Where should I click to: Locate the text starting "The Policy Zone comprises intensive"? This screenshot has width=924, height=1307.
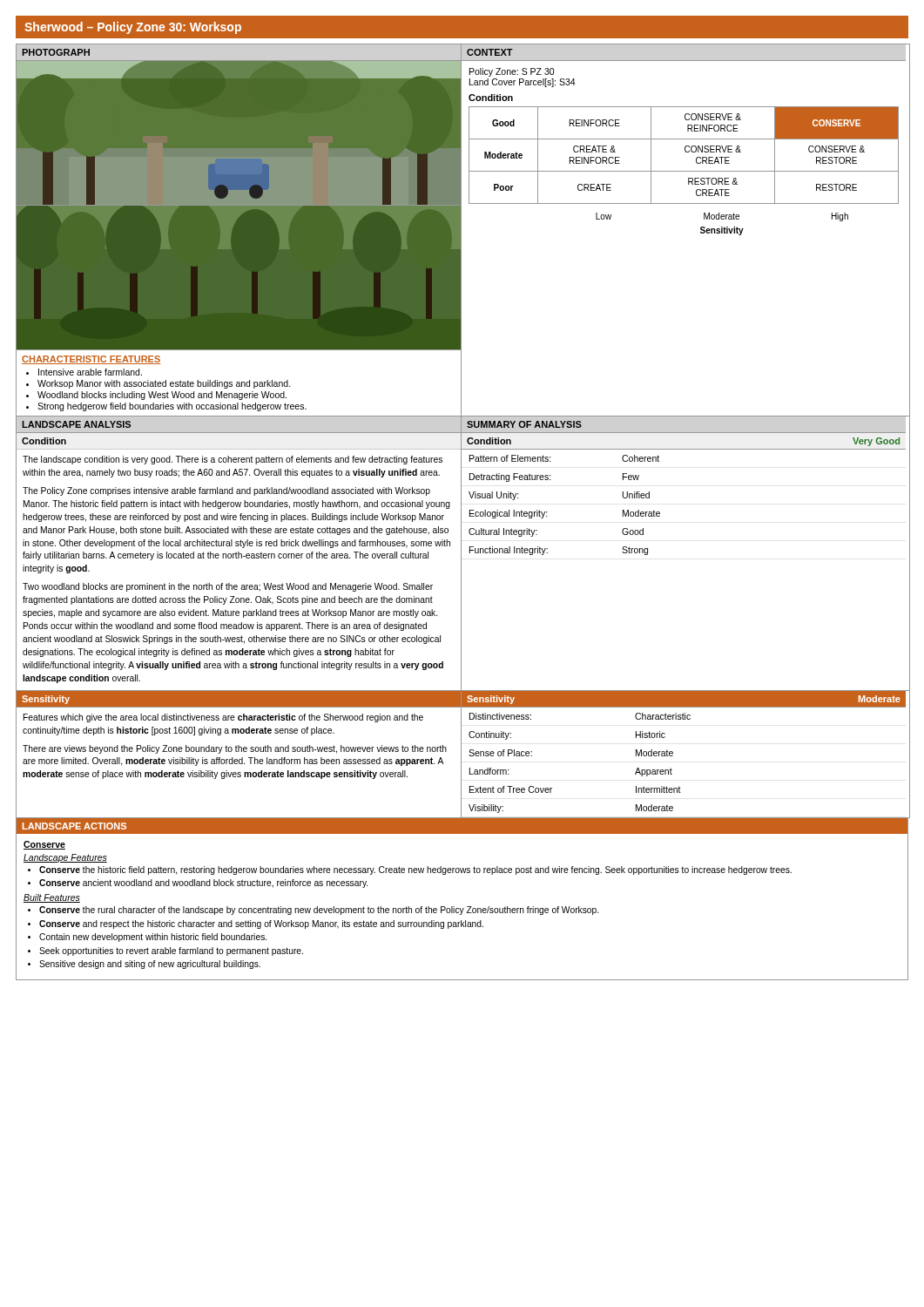[237, 530]
